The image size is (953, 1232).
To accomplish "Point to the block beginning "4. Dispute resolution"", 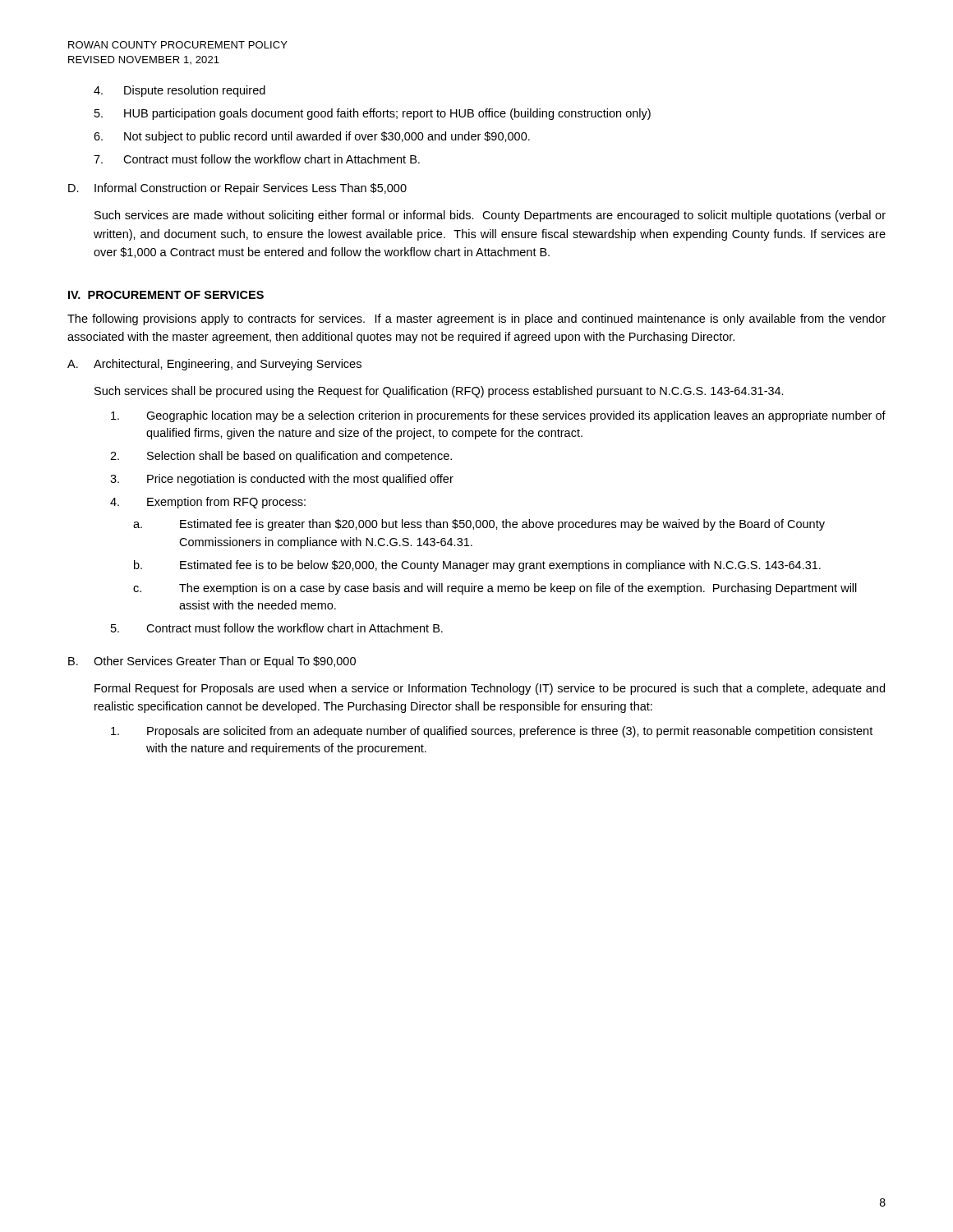I will 180,91.
